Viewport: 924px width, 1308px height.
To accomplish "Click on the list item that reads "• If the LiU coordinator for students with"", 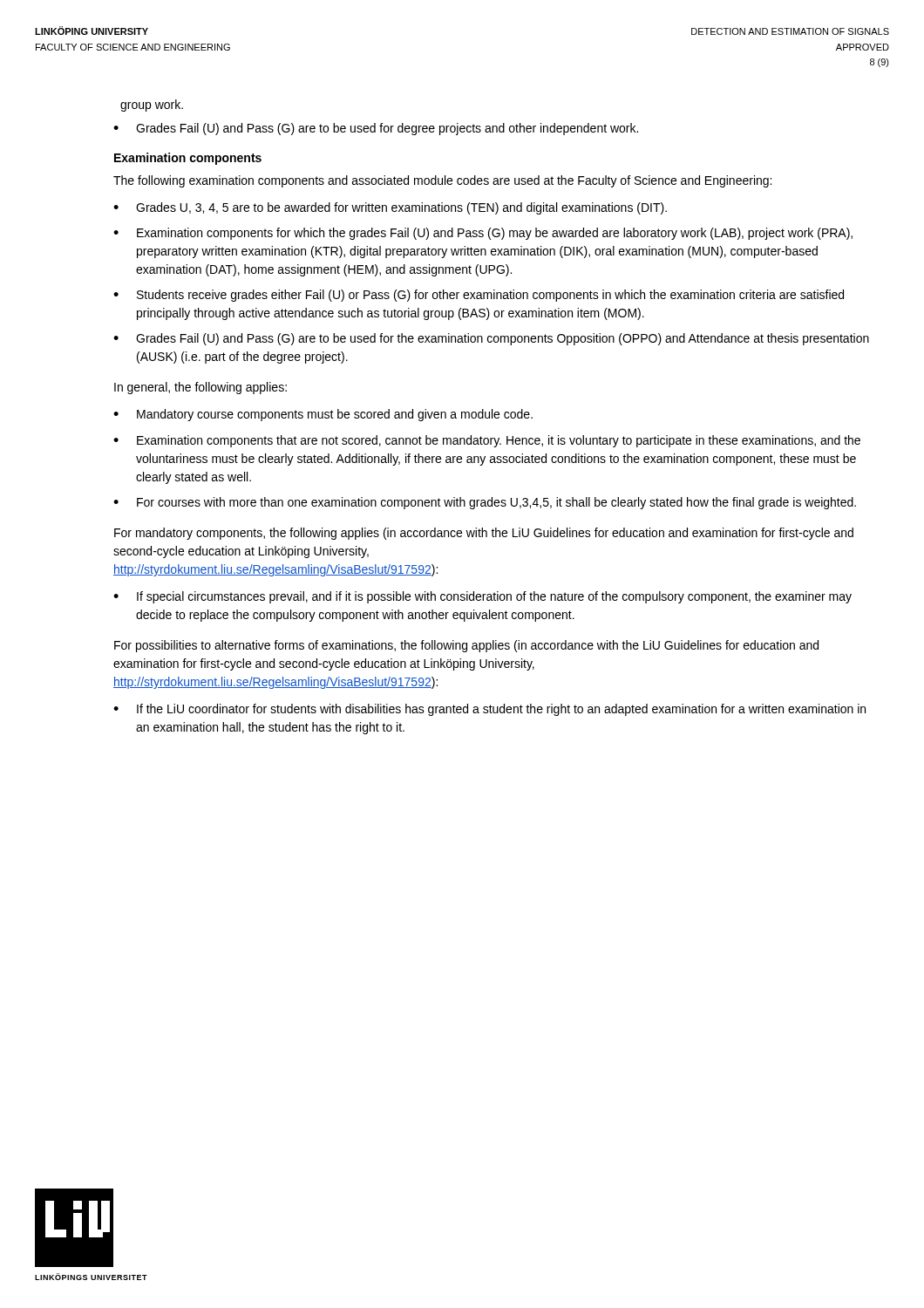I will tap(492, 719).
